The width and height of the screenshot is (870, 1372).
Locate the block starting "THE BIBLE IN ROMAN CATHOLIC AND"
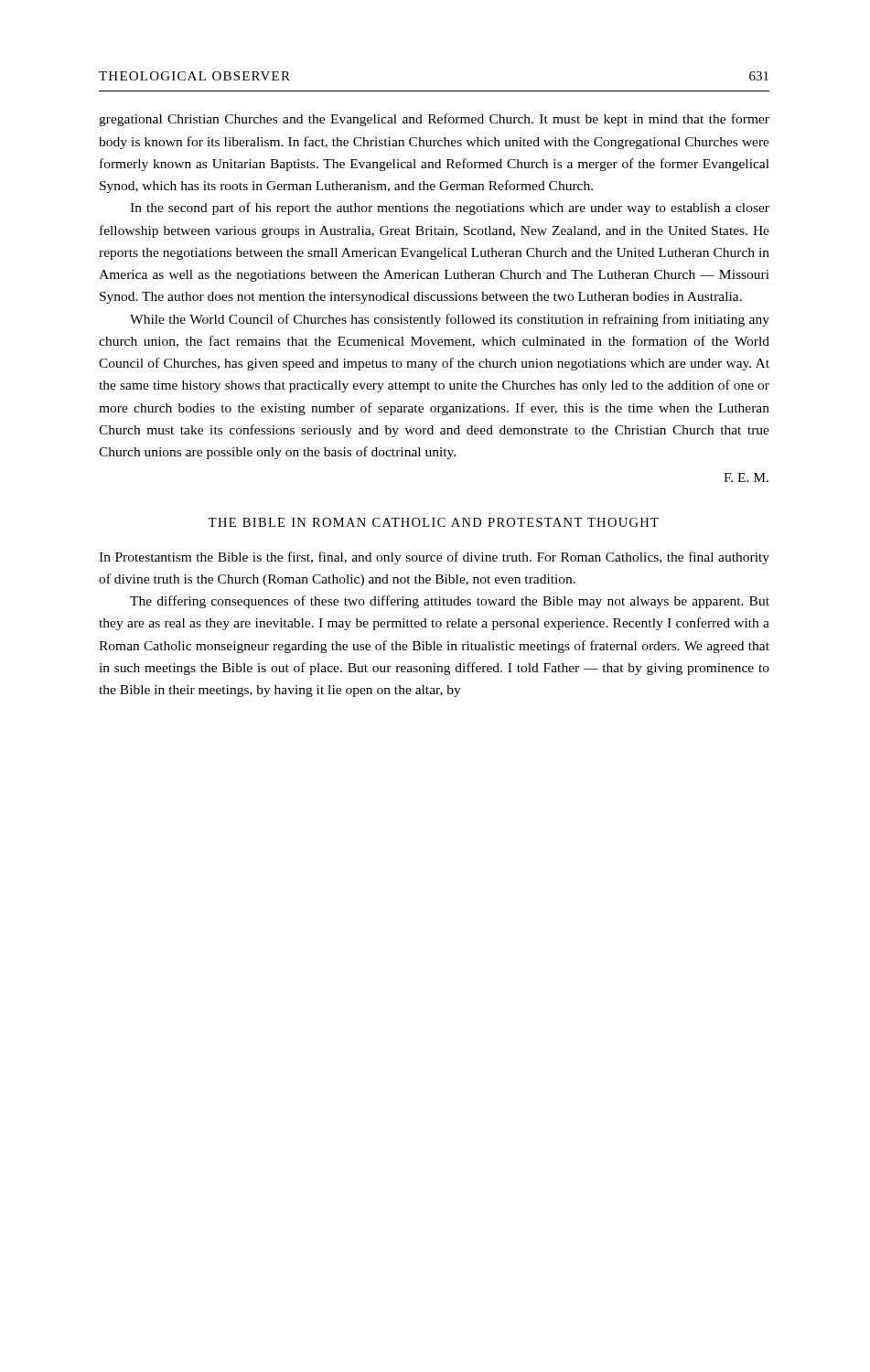click(434, 523)
